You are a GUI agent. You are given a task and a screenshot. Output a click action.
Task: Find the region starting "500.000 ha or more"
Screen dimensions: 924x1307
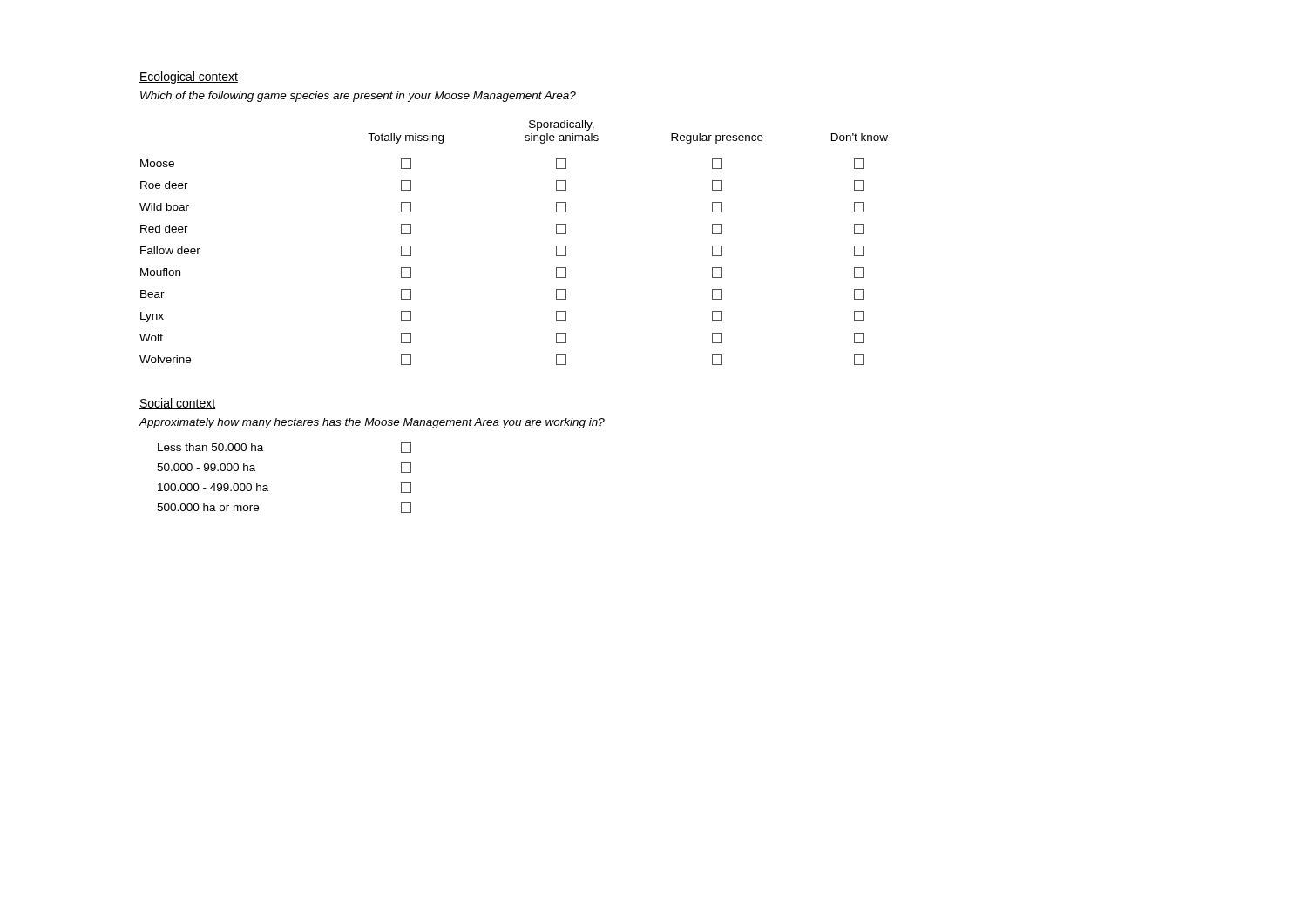tap(205, 506)
